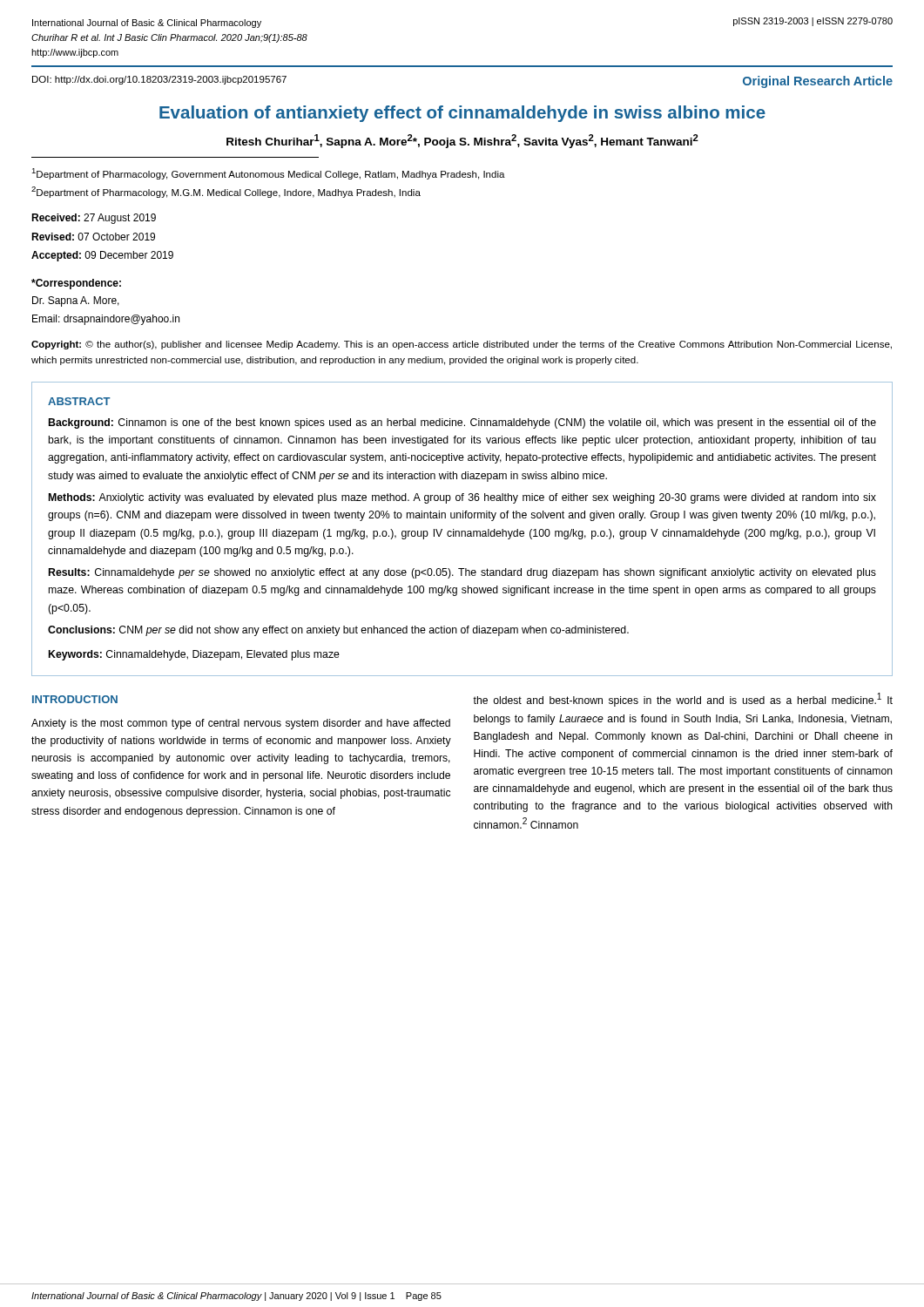Locate the element starting "Anxiety is the"
This screenshot has height=1307, width=924.
click(241, 767)
